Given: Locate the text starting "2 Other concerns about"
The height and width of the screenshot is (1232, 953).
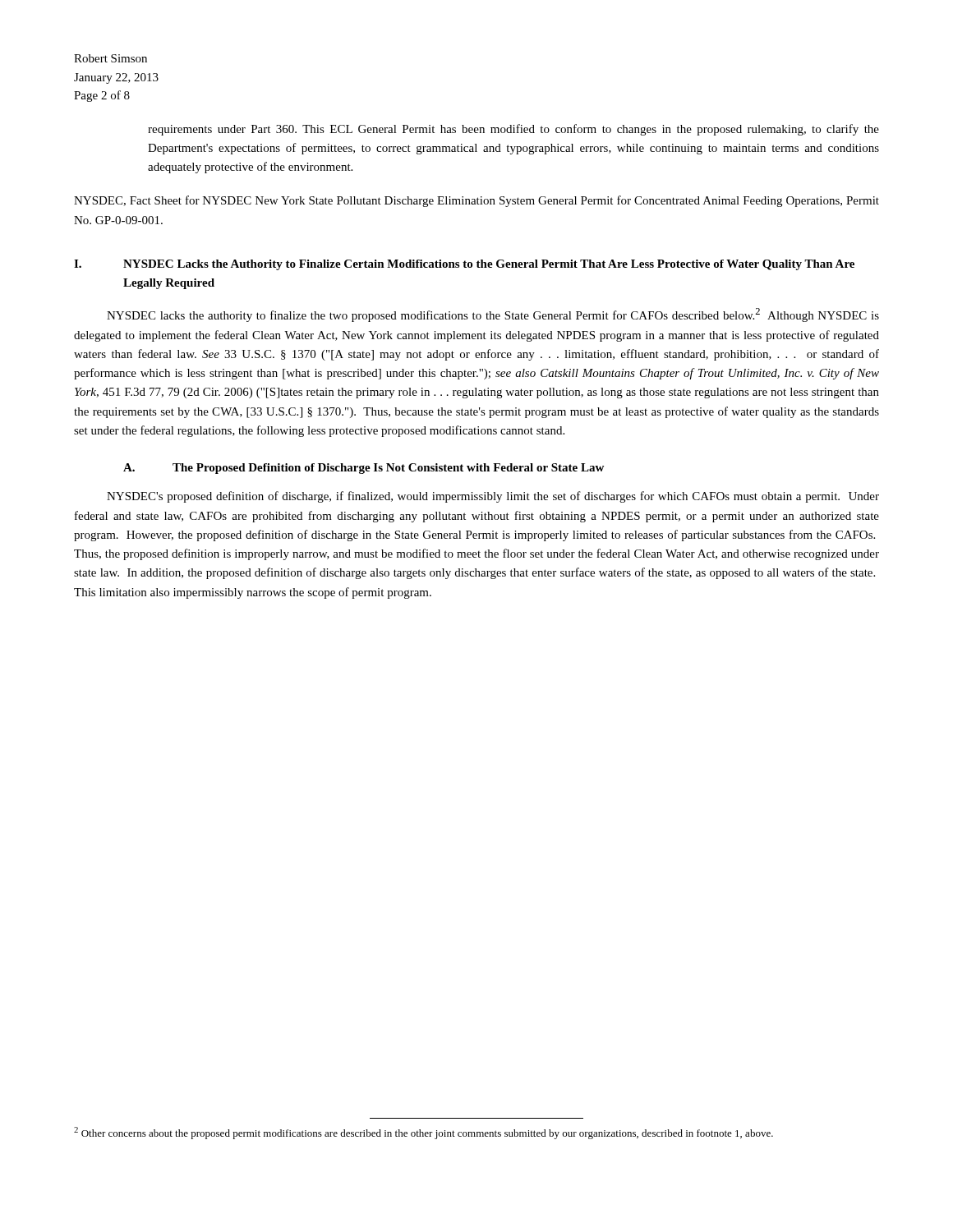Looking at the screenshot, I should (x=424, y=1132).
